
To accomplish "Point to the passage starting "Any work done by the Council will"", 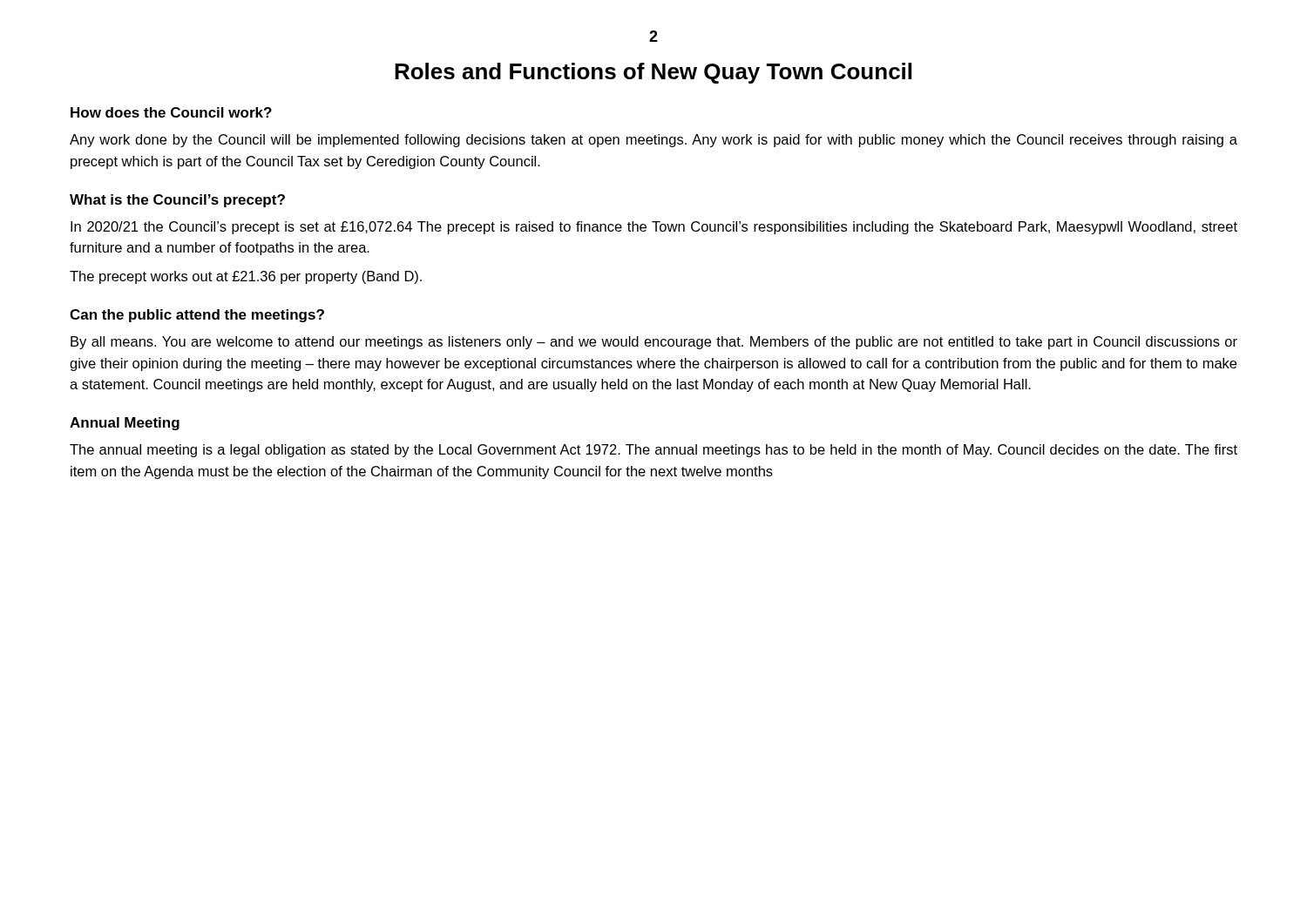I will click(x=654, y=150).
